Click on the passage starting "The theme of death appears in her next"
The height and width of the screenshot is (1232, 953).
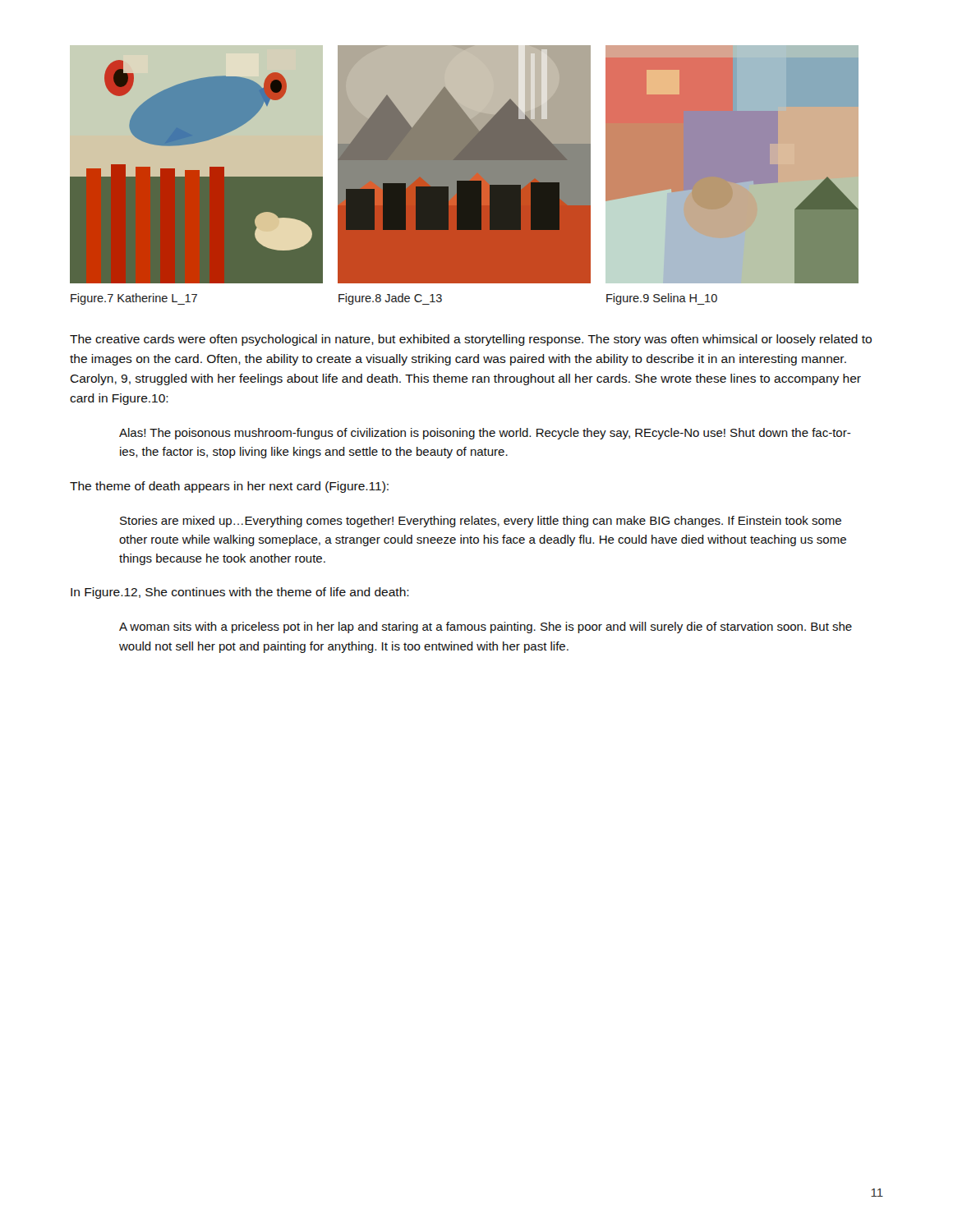pyautogui.click(x=230, y=485)
